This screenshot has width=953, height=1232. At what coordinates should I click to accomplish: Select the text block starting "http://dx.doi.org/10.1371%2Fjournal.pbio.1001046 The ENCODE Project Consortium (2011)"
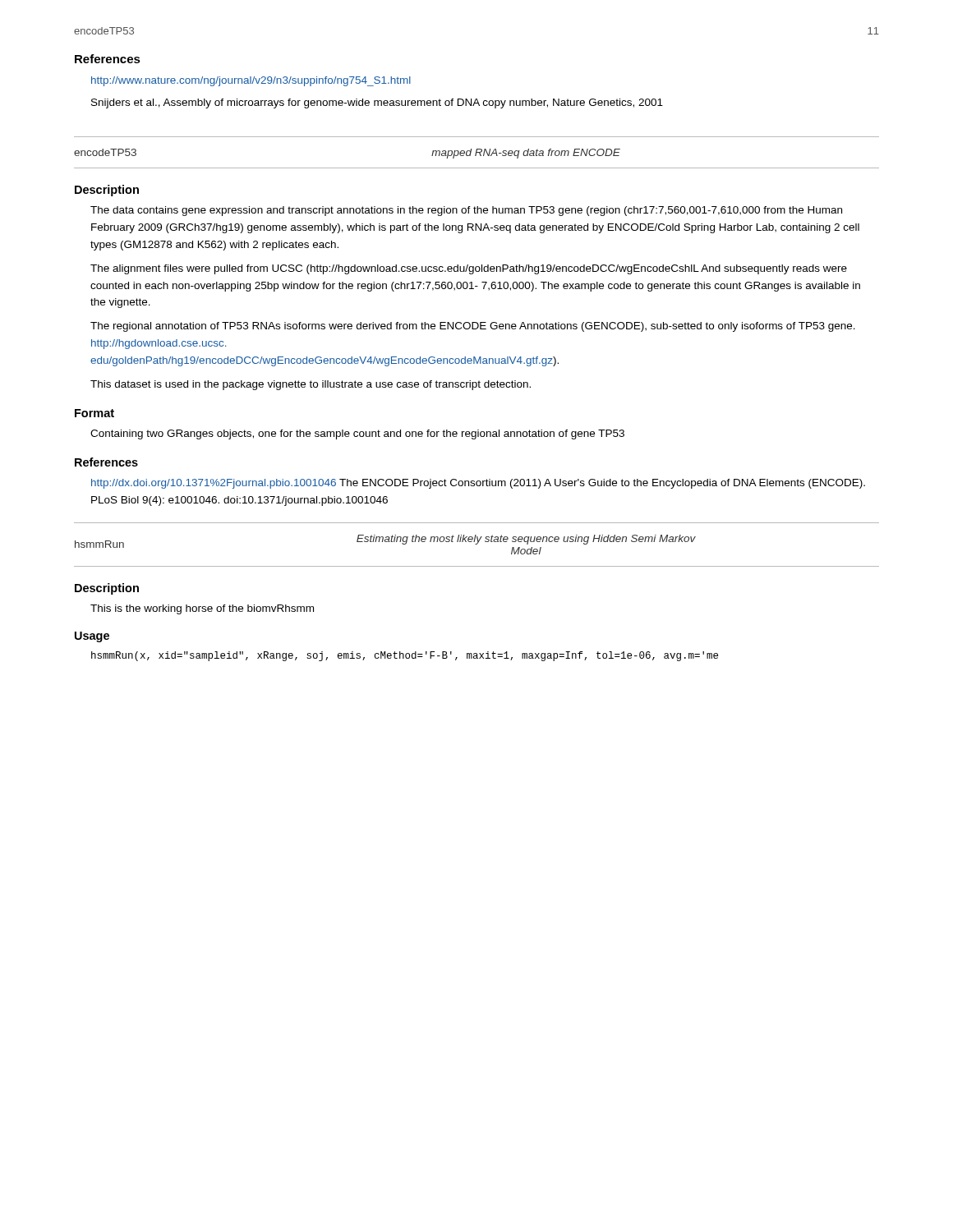coord(478,491)
